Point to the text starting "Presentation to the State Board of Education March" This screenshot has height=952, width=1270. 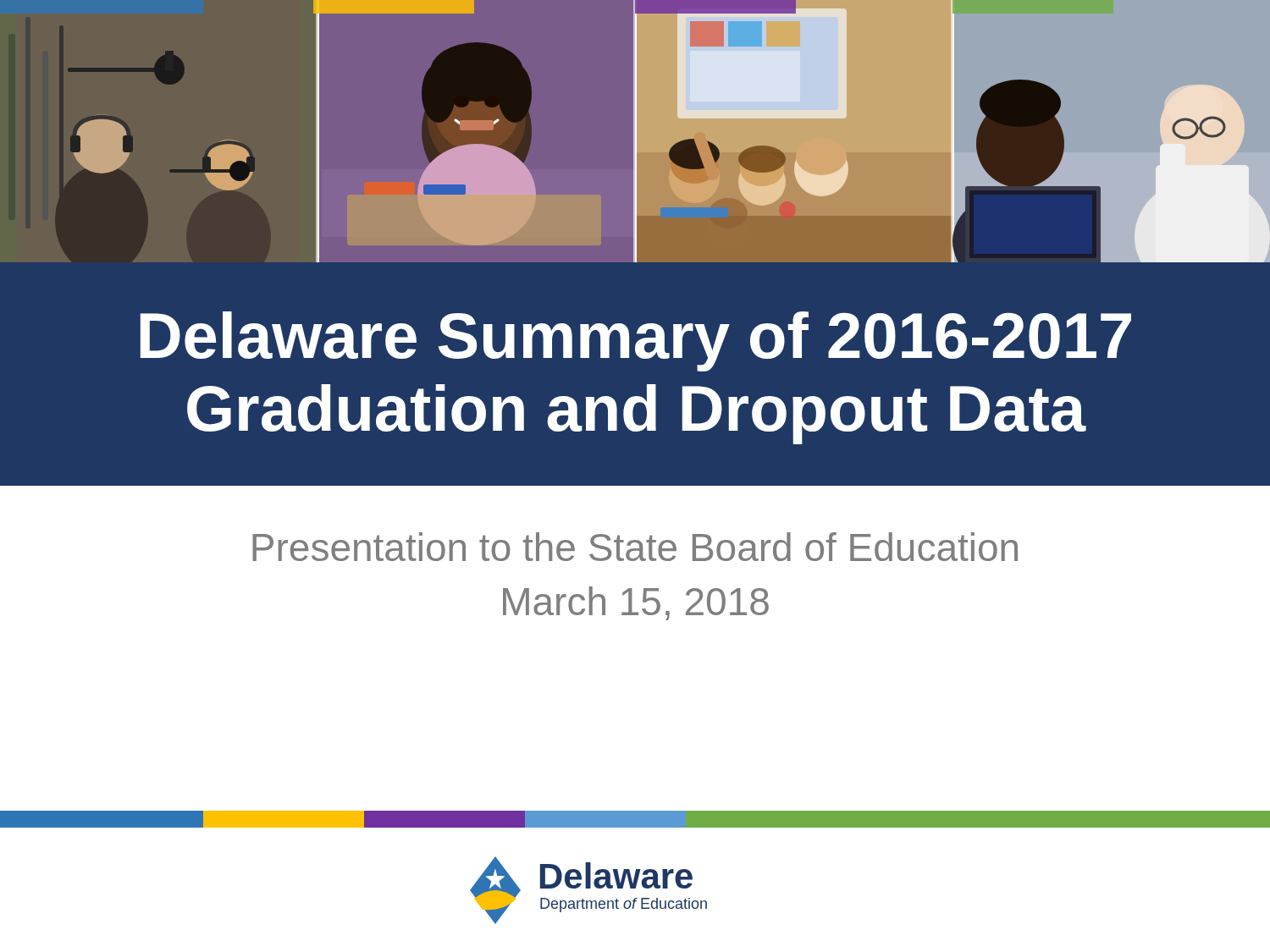coord(635,575)
